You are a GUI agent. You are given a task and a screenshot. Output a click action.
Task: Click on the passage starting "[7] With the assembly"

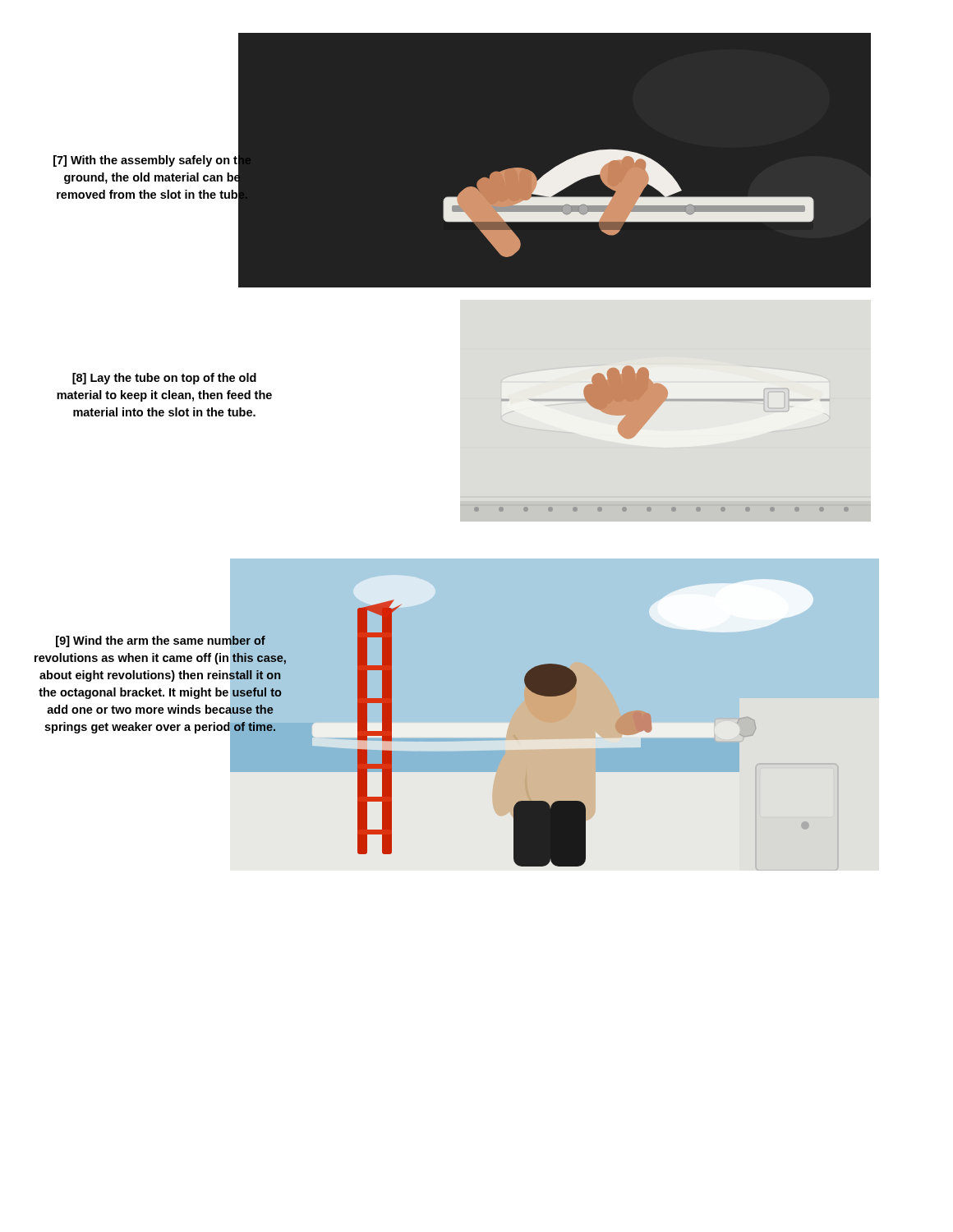(152, 177)
